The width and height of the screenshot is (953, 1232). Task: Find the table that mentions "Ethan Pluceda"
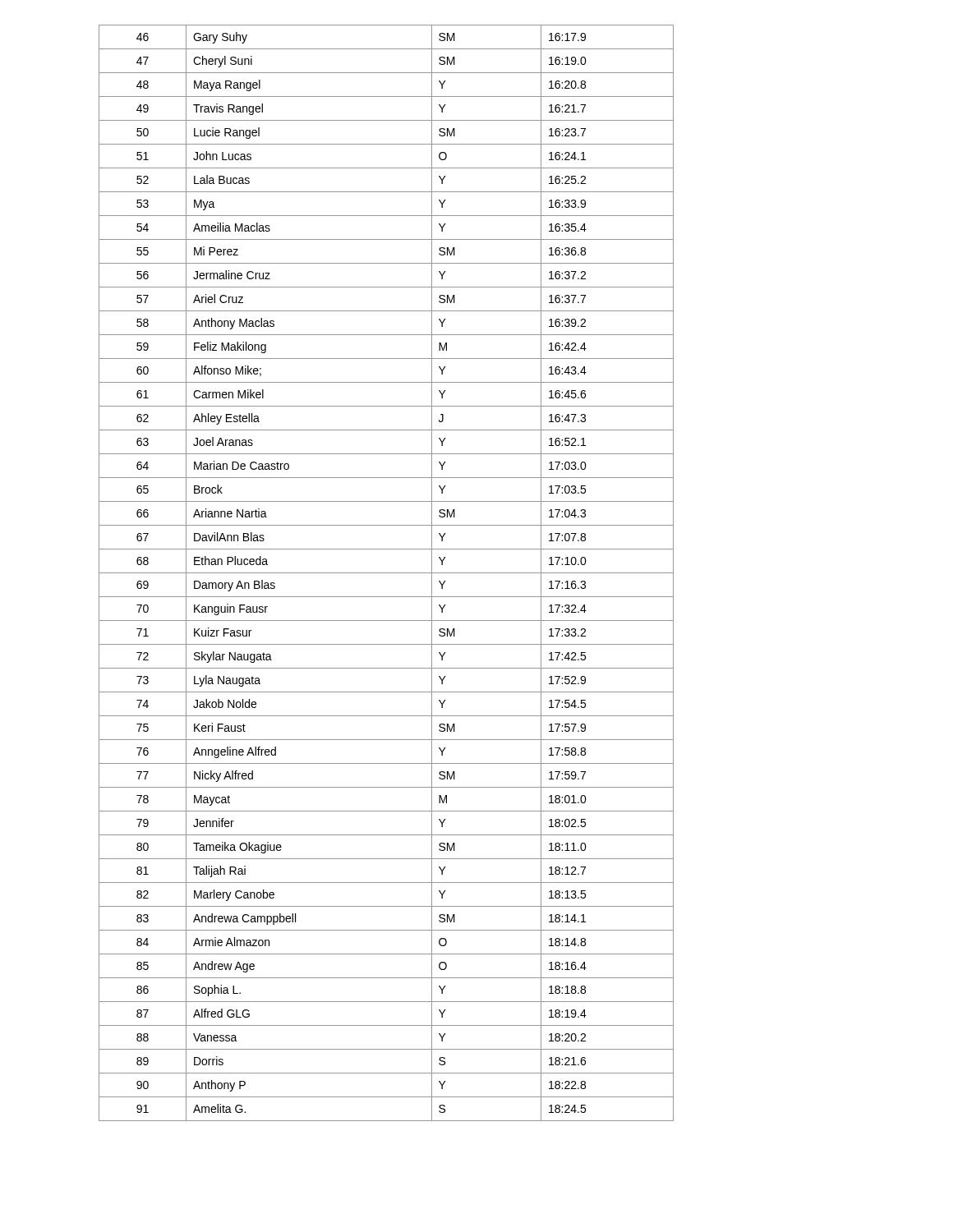[x=386, y=573]
